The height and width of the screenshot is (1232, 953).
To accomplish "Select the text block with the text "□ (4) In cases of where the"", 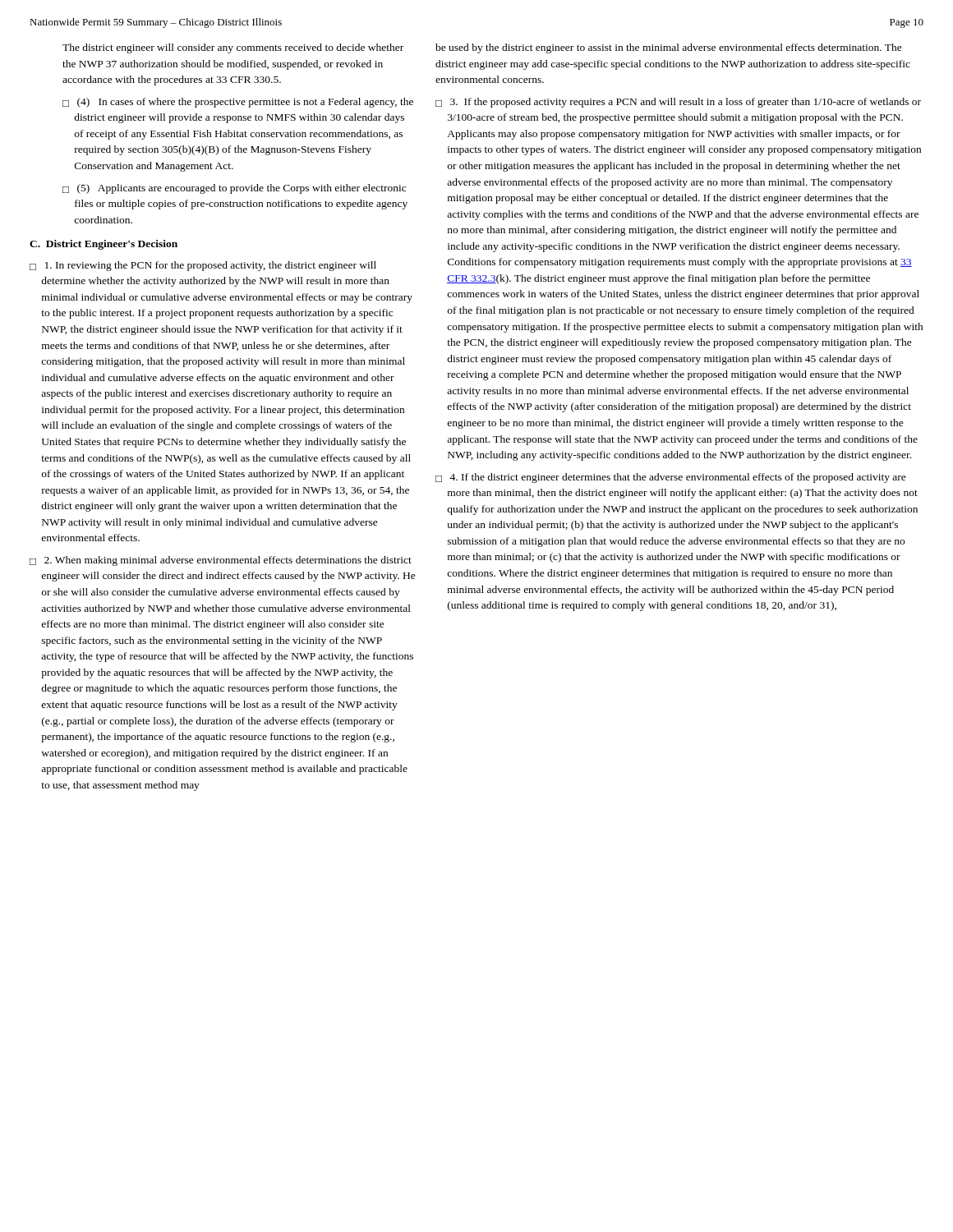I will 239,134.
